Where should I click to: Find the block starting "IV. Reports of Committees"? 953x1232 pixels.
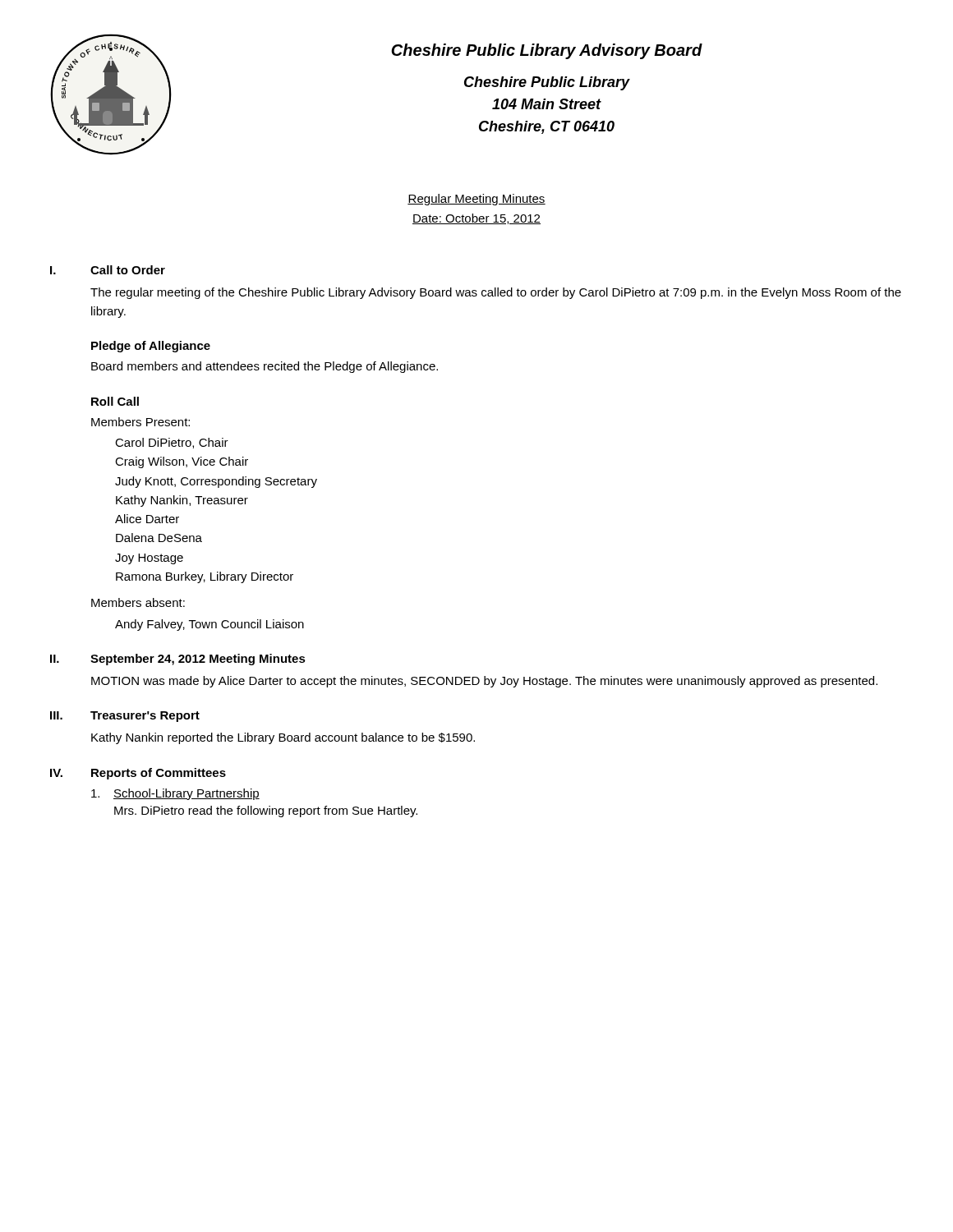(138, 772)
